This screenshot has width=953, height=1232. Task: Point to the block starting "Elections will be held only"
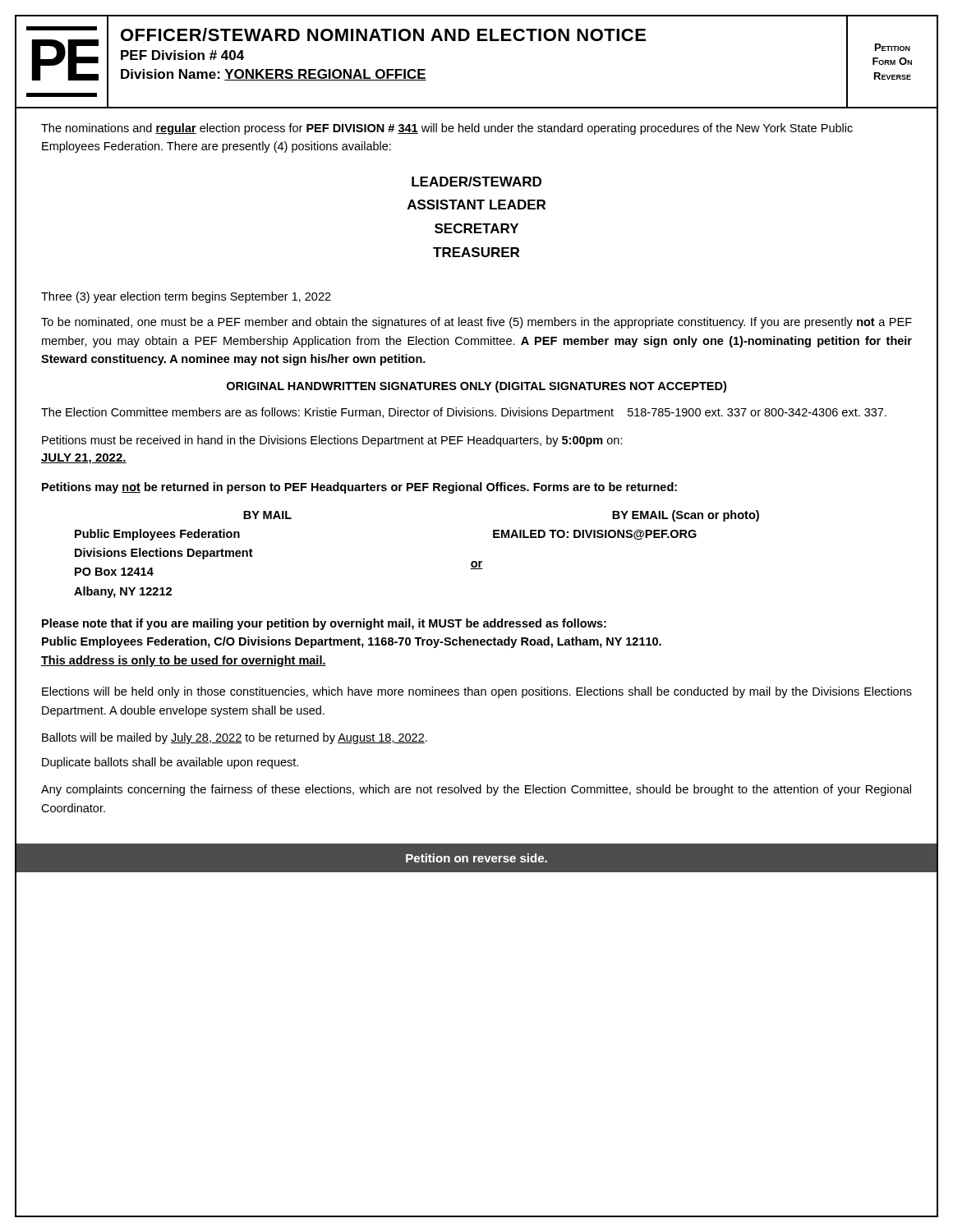click(x=476, y=701)
